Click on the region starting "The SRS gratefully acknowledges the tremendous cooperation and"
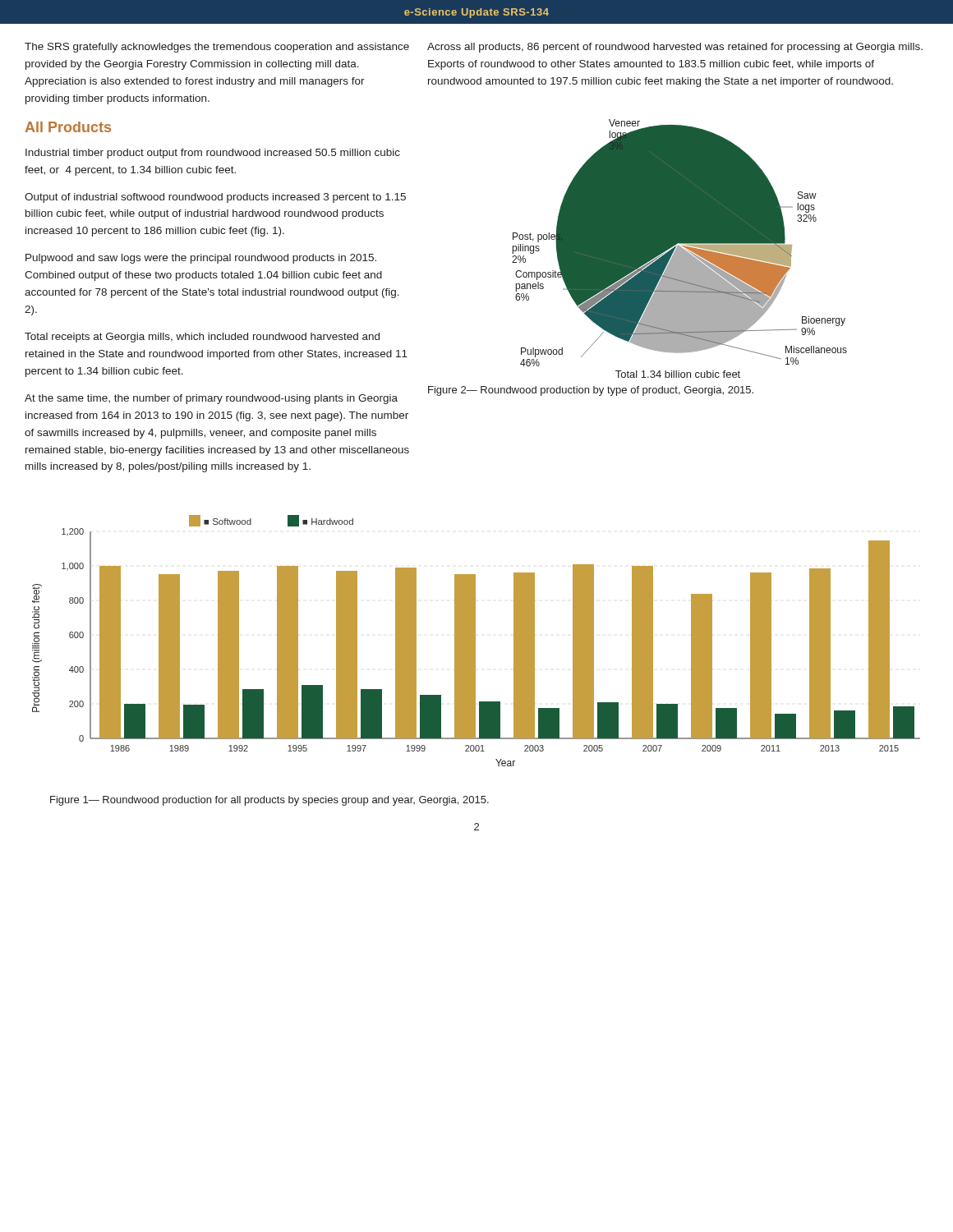Screen dimensions: 1232x953 (x=217, y=72)
